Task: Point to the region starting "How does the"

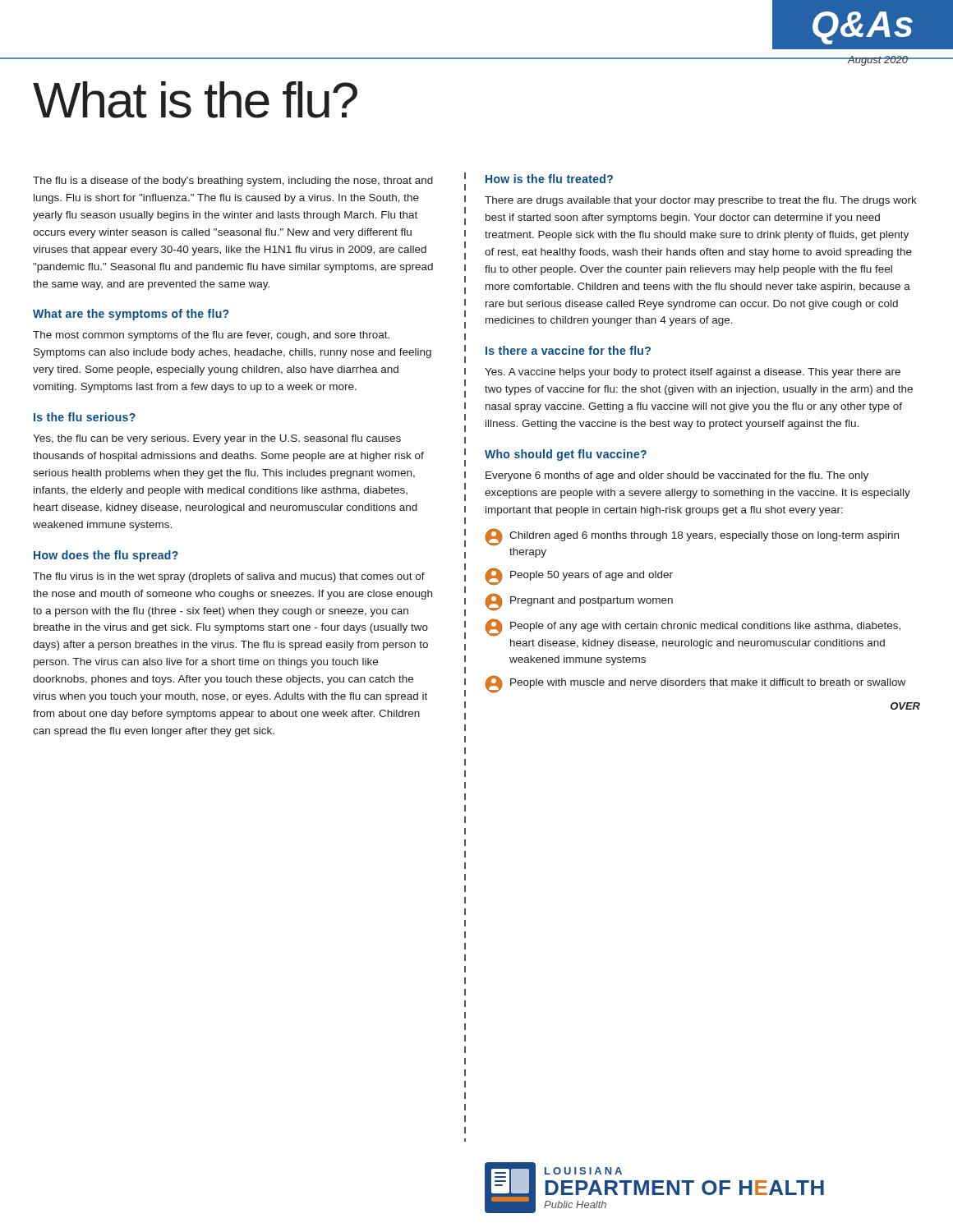Action: [x=106, y=555]
